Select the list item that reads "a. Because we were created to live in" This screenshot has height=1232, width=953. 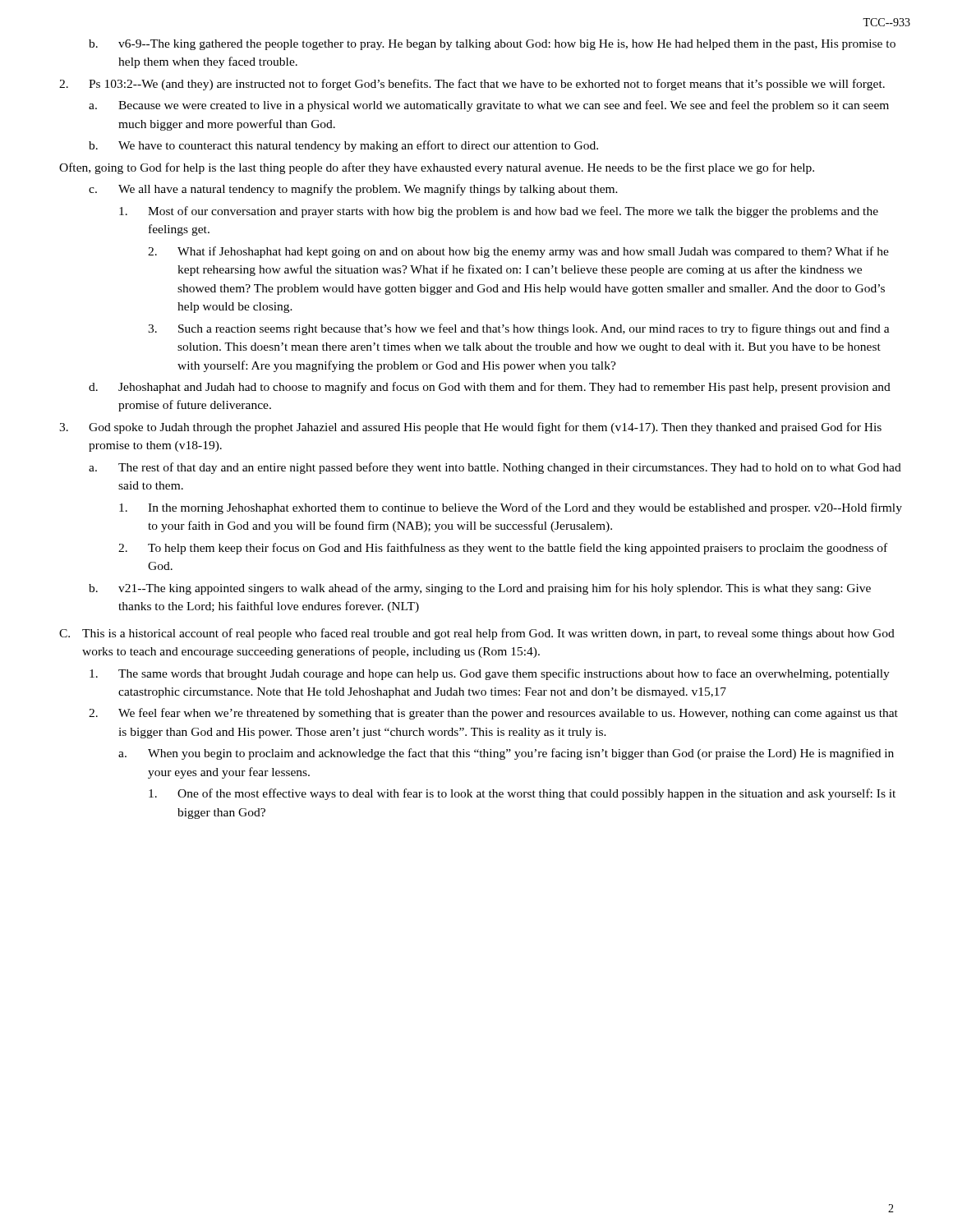click(x=496, y=115)
